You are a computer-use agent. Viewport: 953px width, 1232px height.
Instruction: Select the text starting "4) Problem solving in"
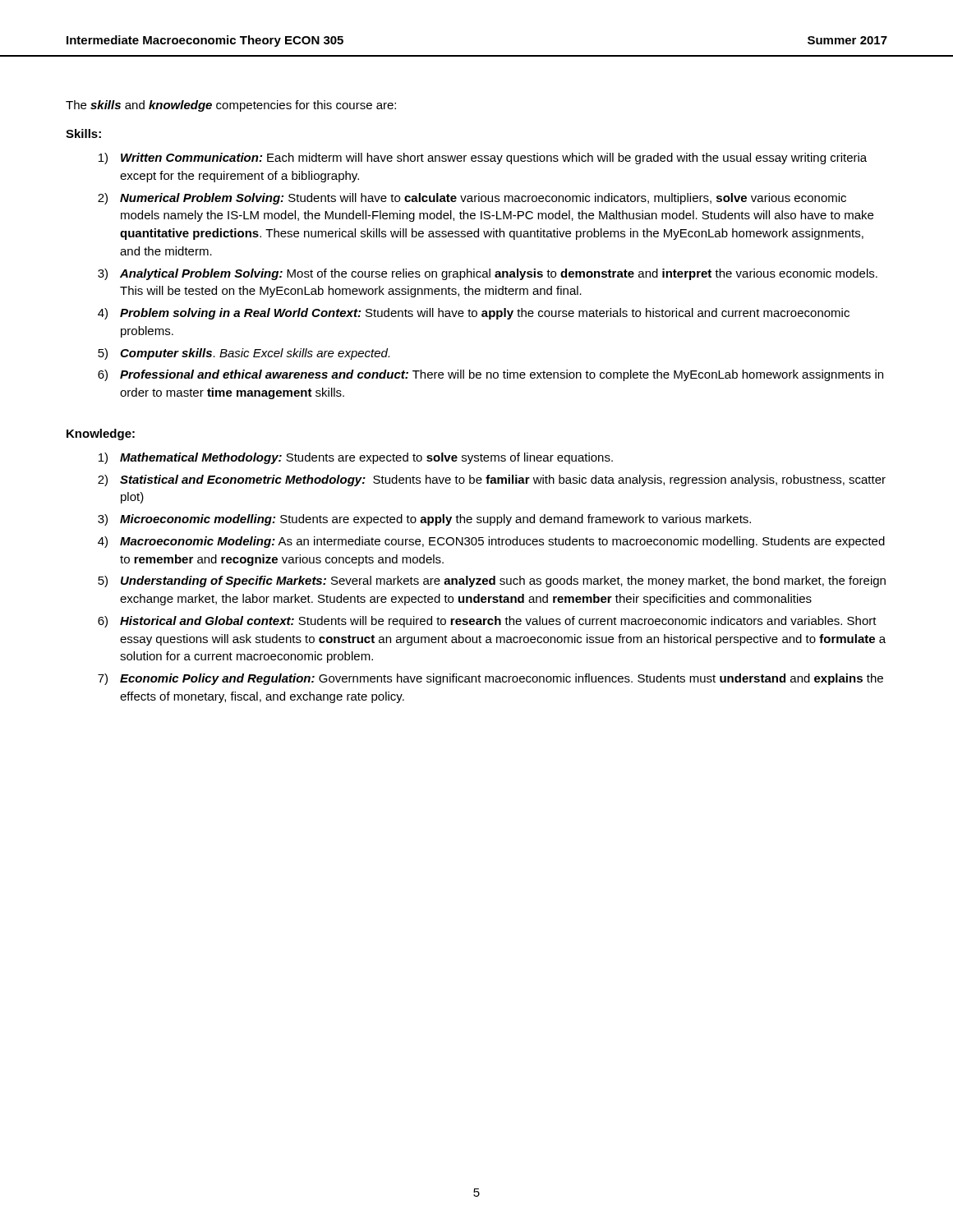pos(476,322)
